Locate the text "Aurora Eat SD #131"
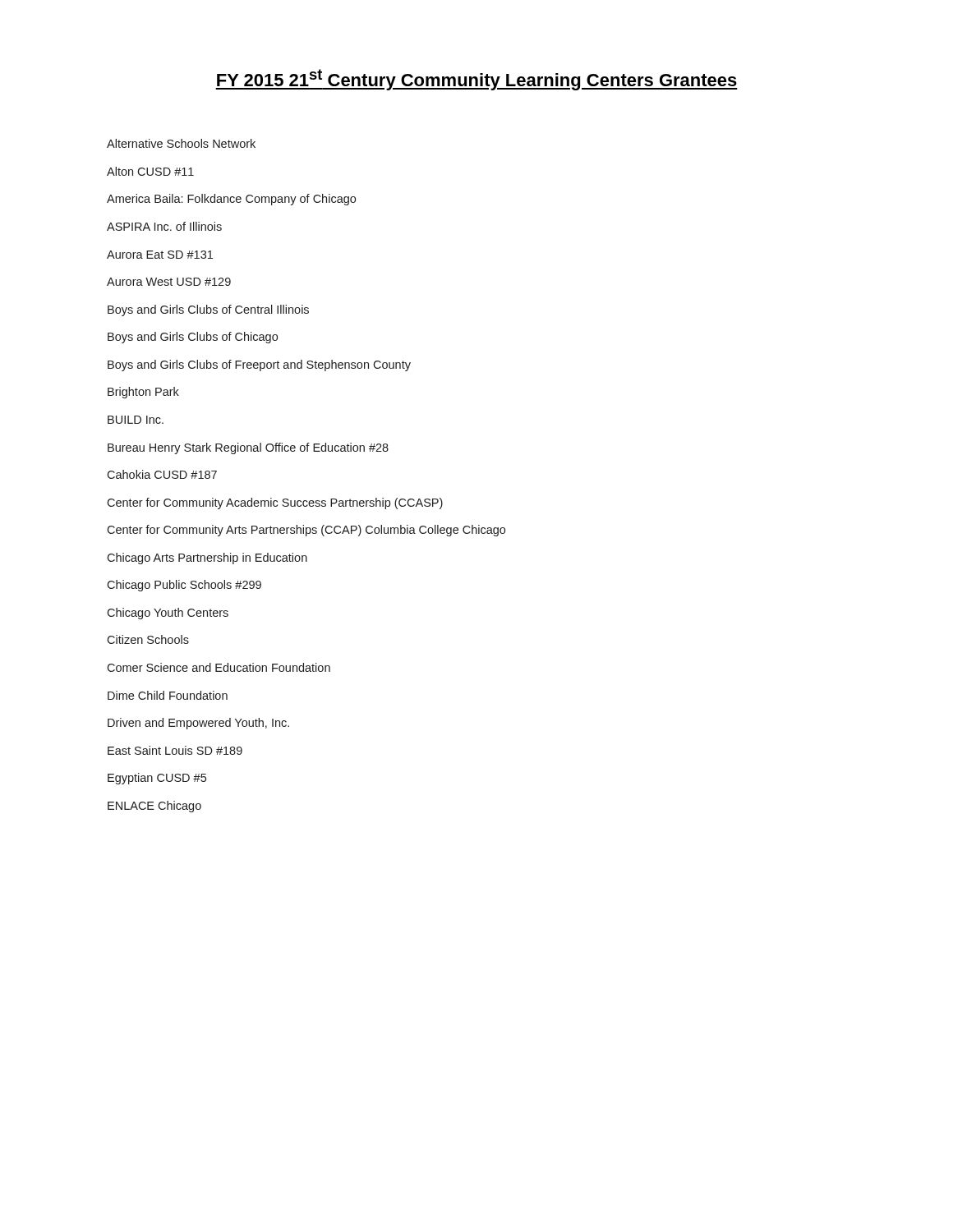Screen dimensions: 1232x953 pyautogui.click(x=160, y=254)
